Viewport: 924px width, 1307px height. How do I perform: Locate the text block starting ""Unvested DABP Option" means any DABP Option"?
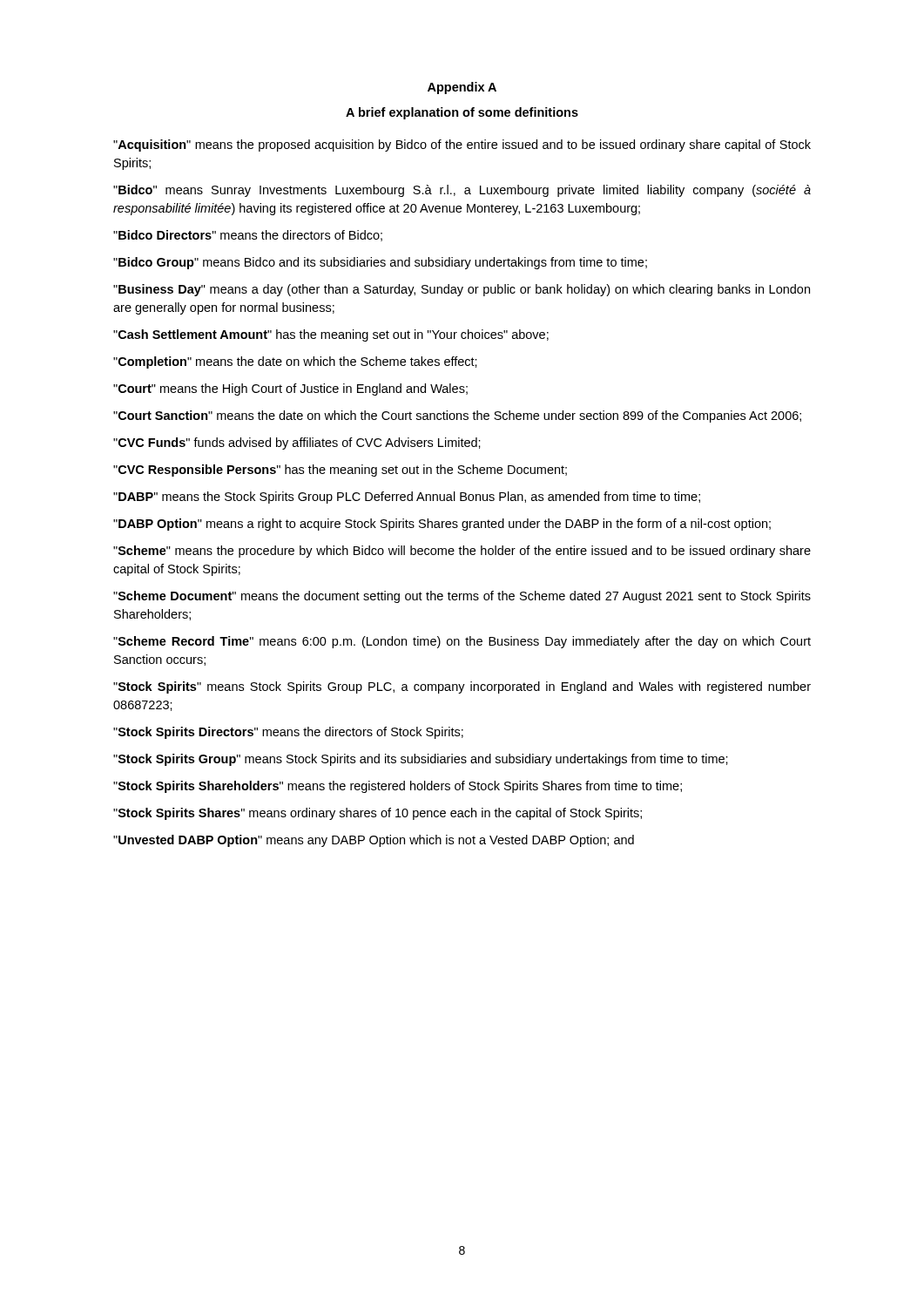(374, 840)
